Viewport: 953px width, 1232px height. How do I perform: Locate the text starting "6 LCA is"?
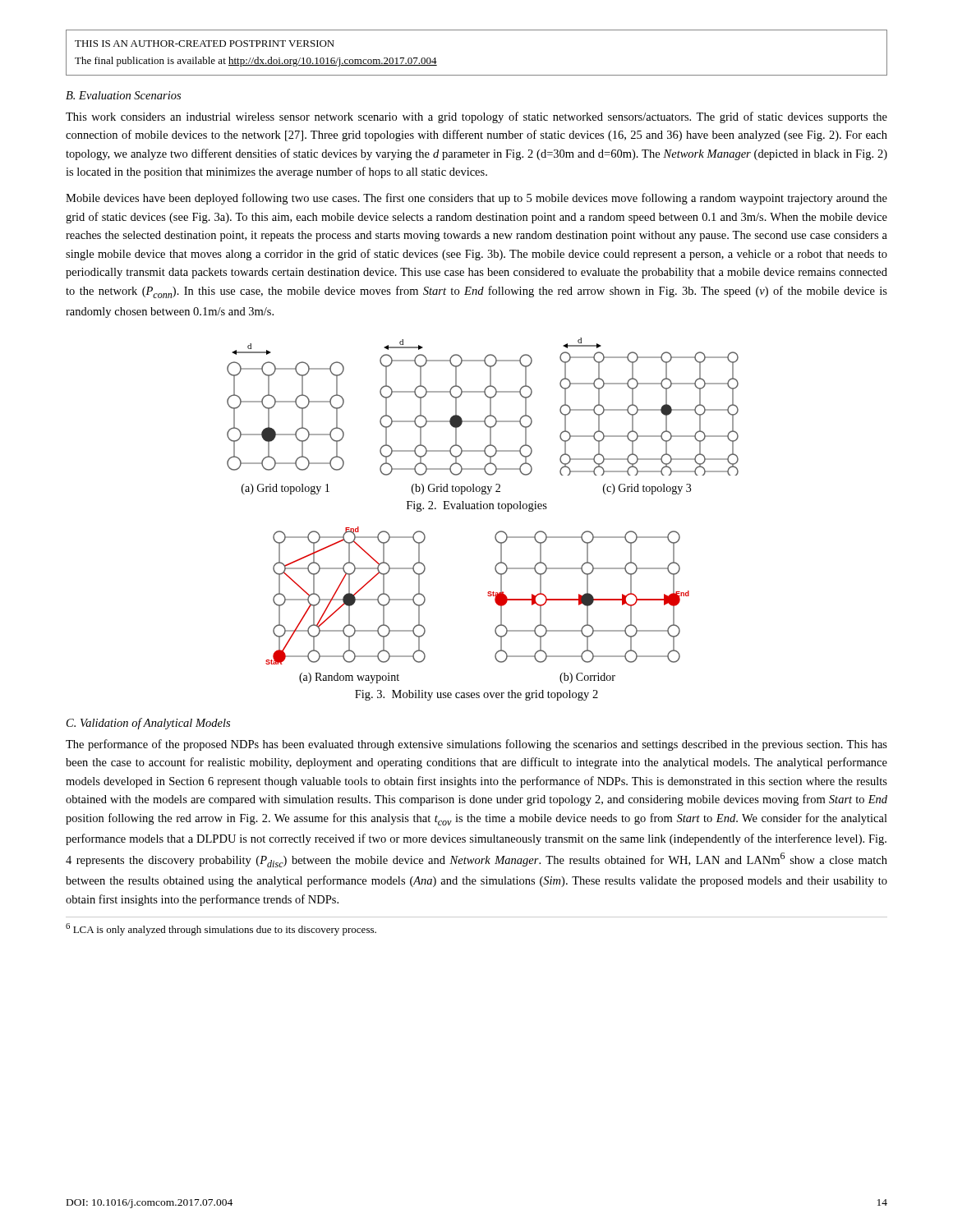[x=221, y=928]
